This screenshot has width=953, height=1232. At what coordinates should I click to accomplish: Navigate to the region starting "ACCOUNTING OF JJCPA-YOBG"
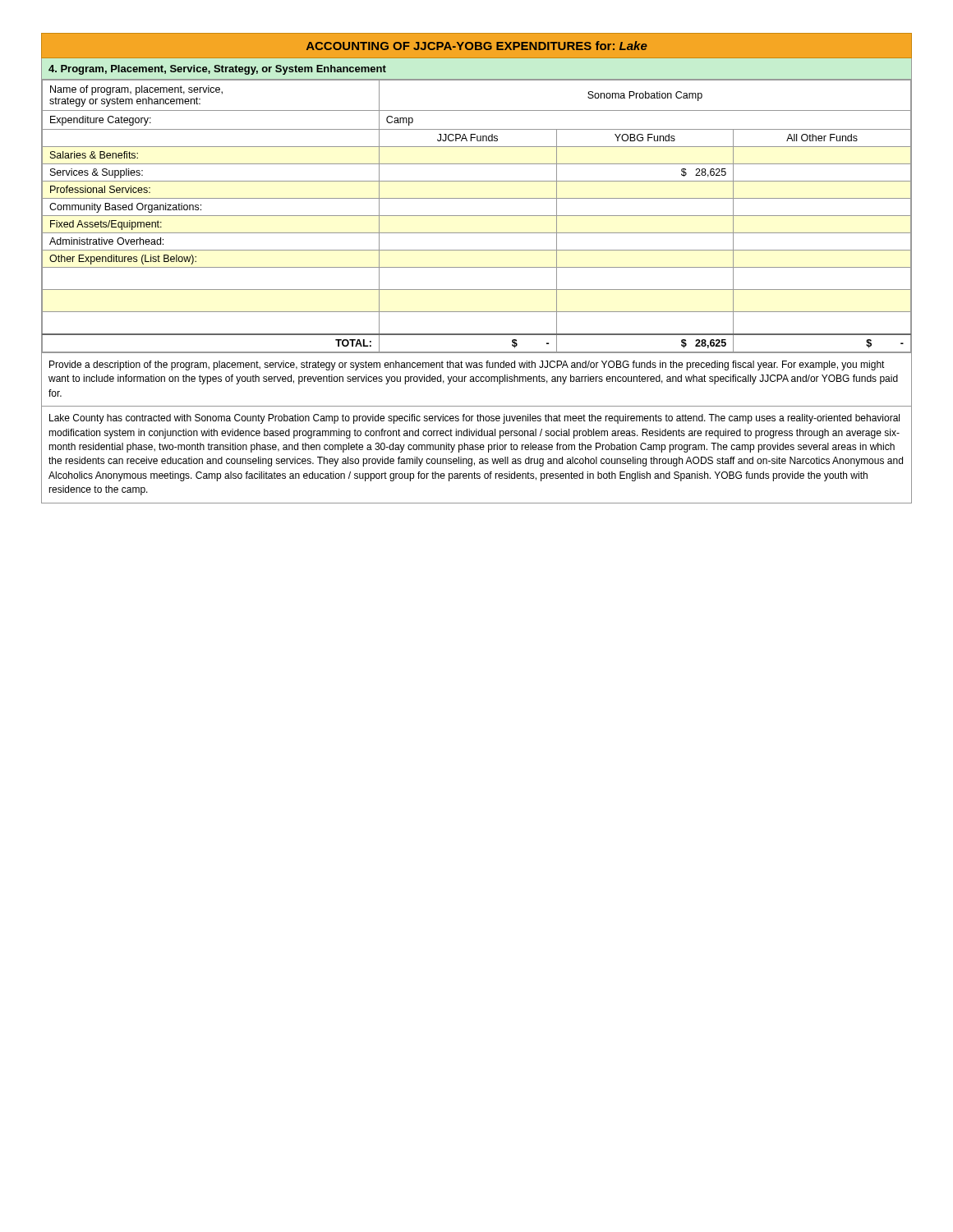(476, 46)
